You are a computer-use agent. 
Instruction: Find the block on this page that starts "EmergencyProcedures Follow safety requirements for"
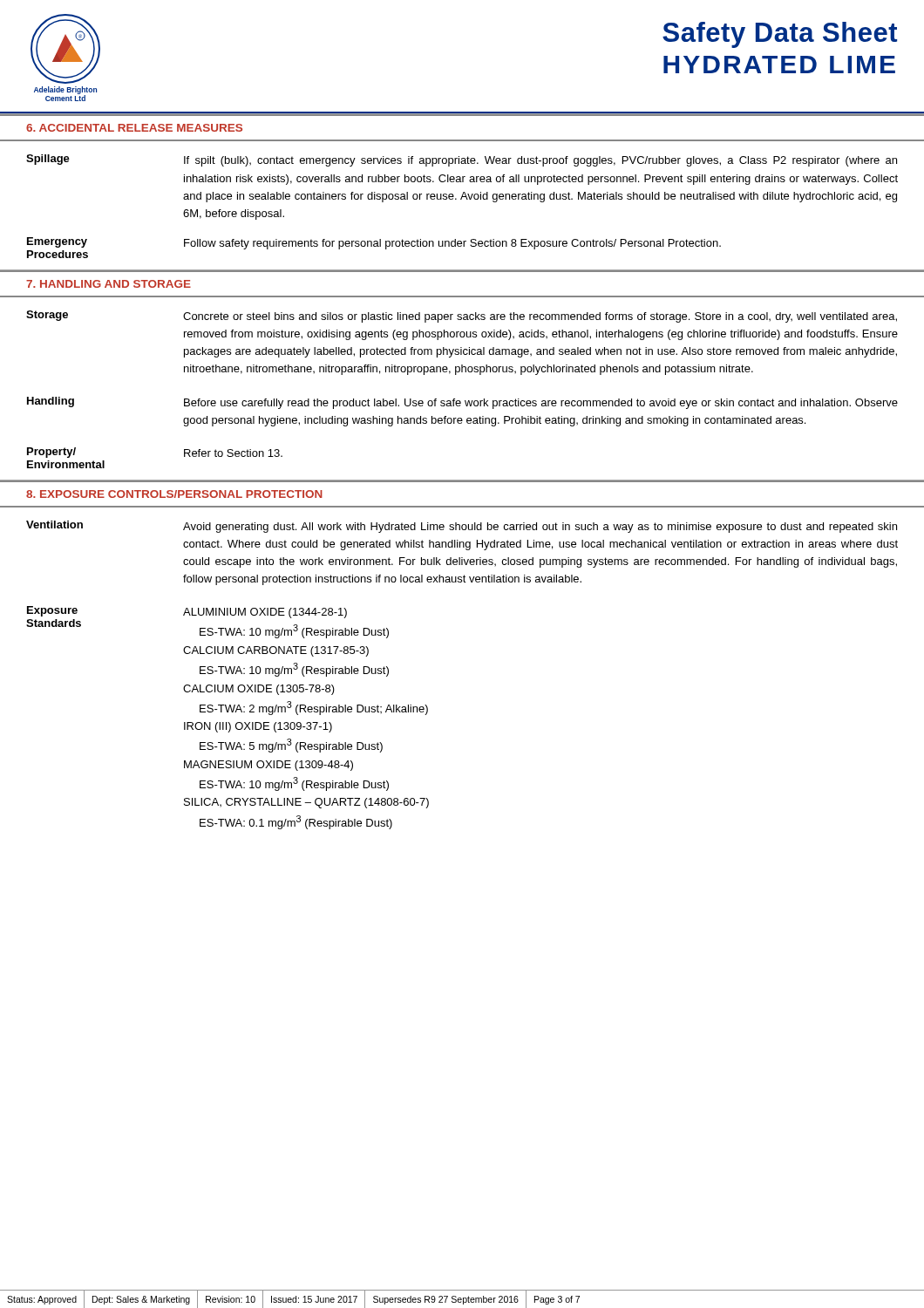click(462, 248)
